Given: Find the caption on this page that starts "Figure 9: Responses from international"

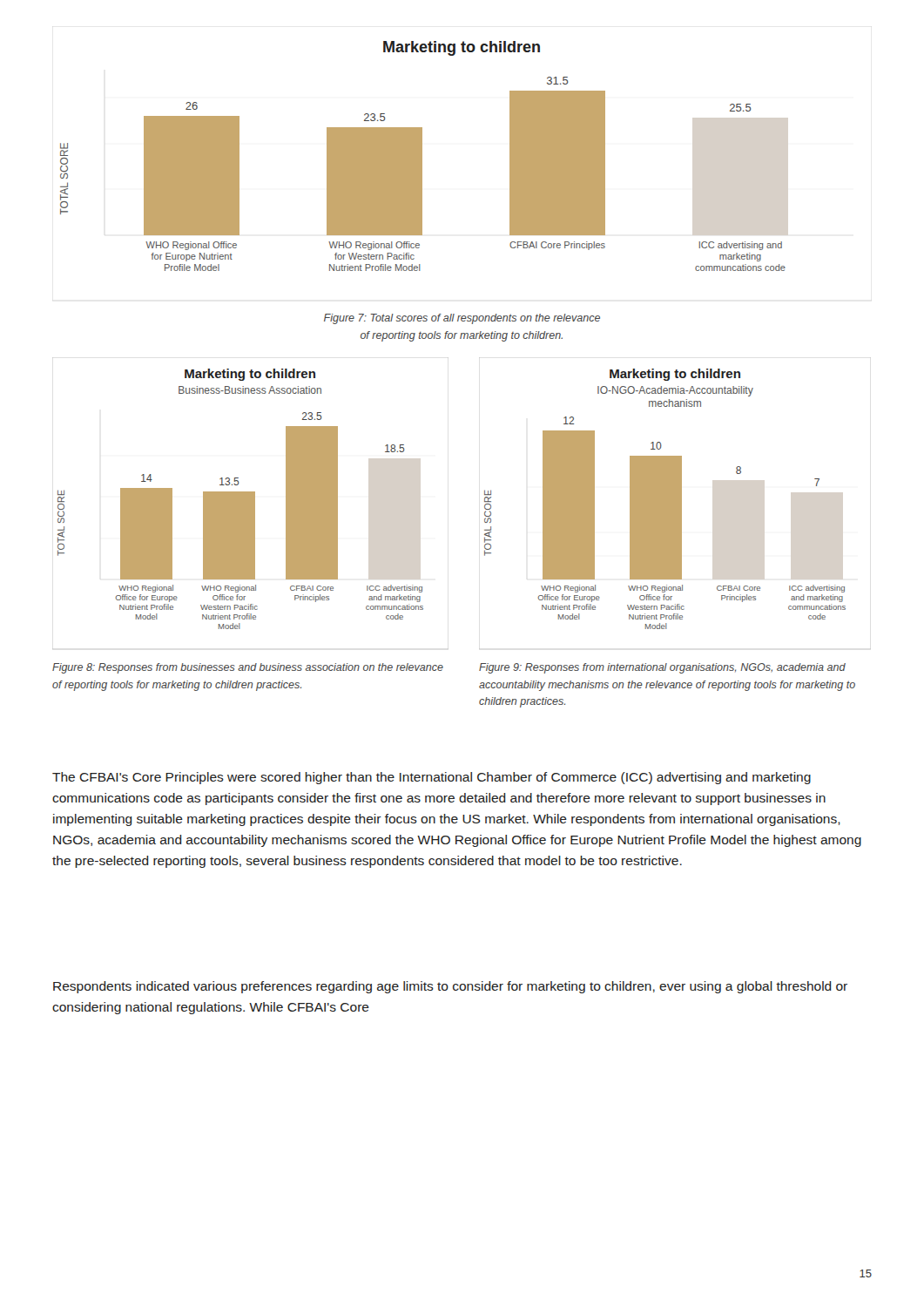Looking at the screenshot, I should coord(667,684).
